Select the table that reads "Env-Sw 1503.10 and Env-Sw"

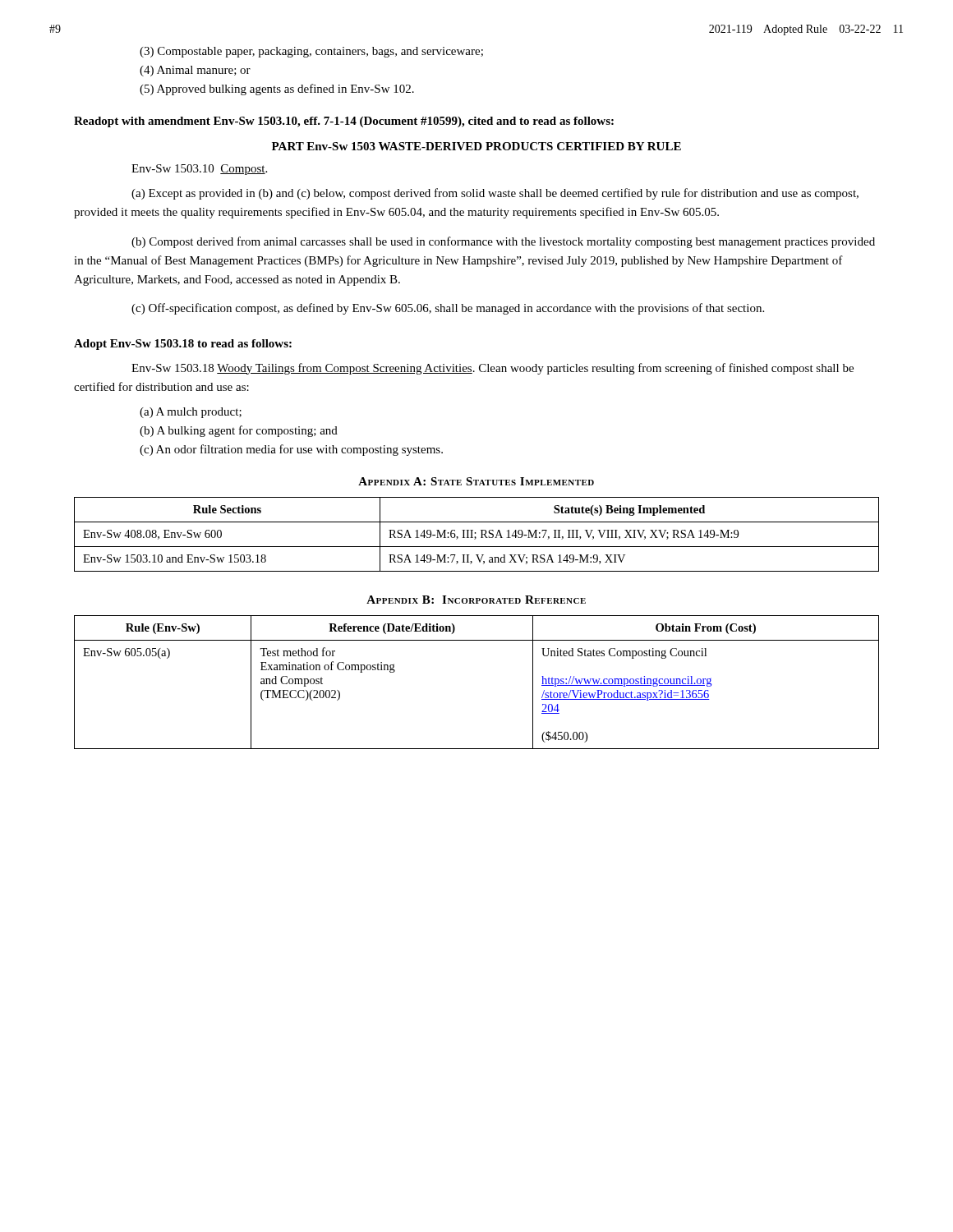476,534
